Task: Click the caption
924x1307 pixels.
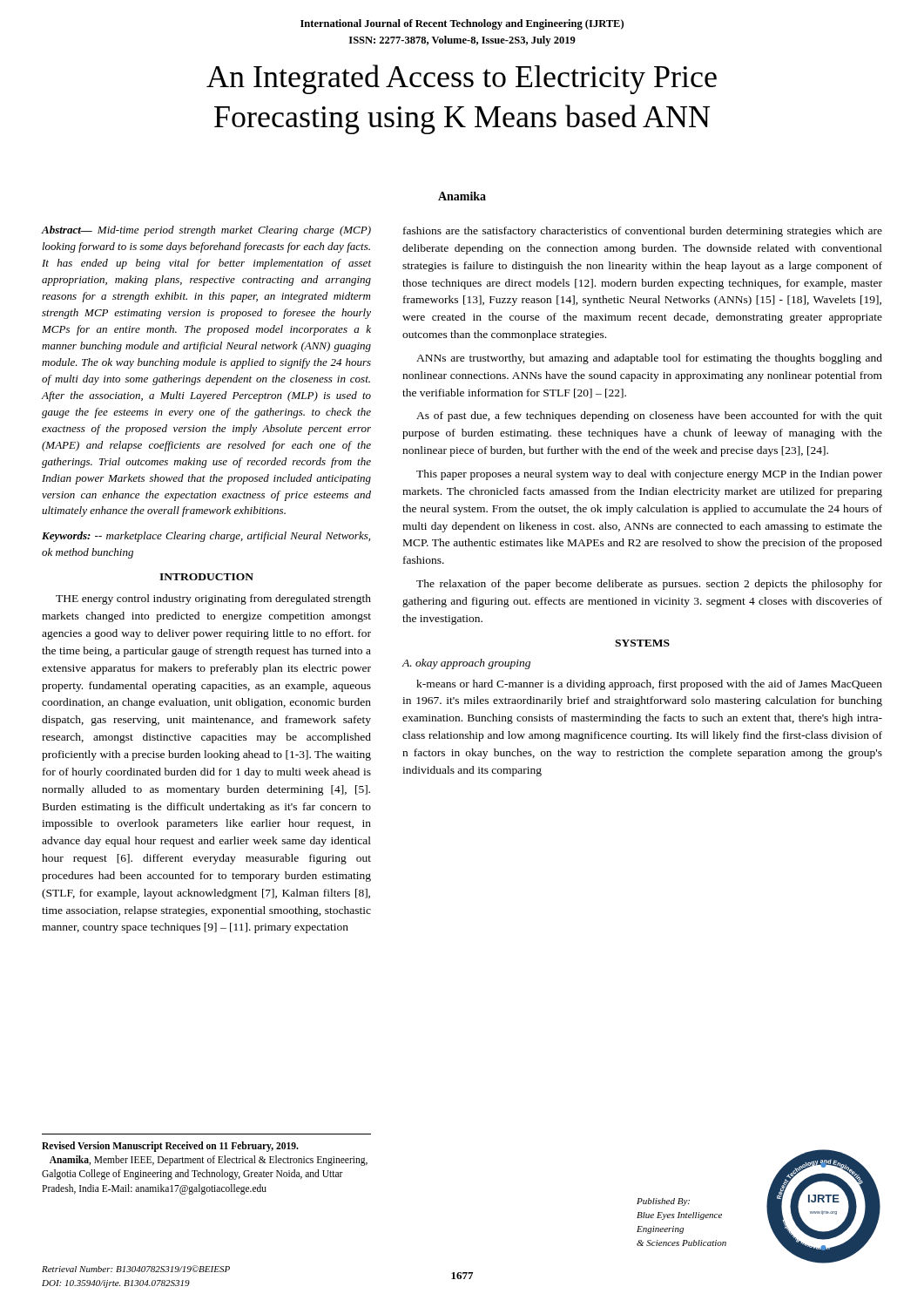Action: (682, 1222)
